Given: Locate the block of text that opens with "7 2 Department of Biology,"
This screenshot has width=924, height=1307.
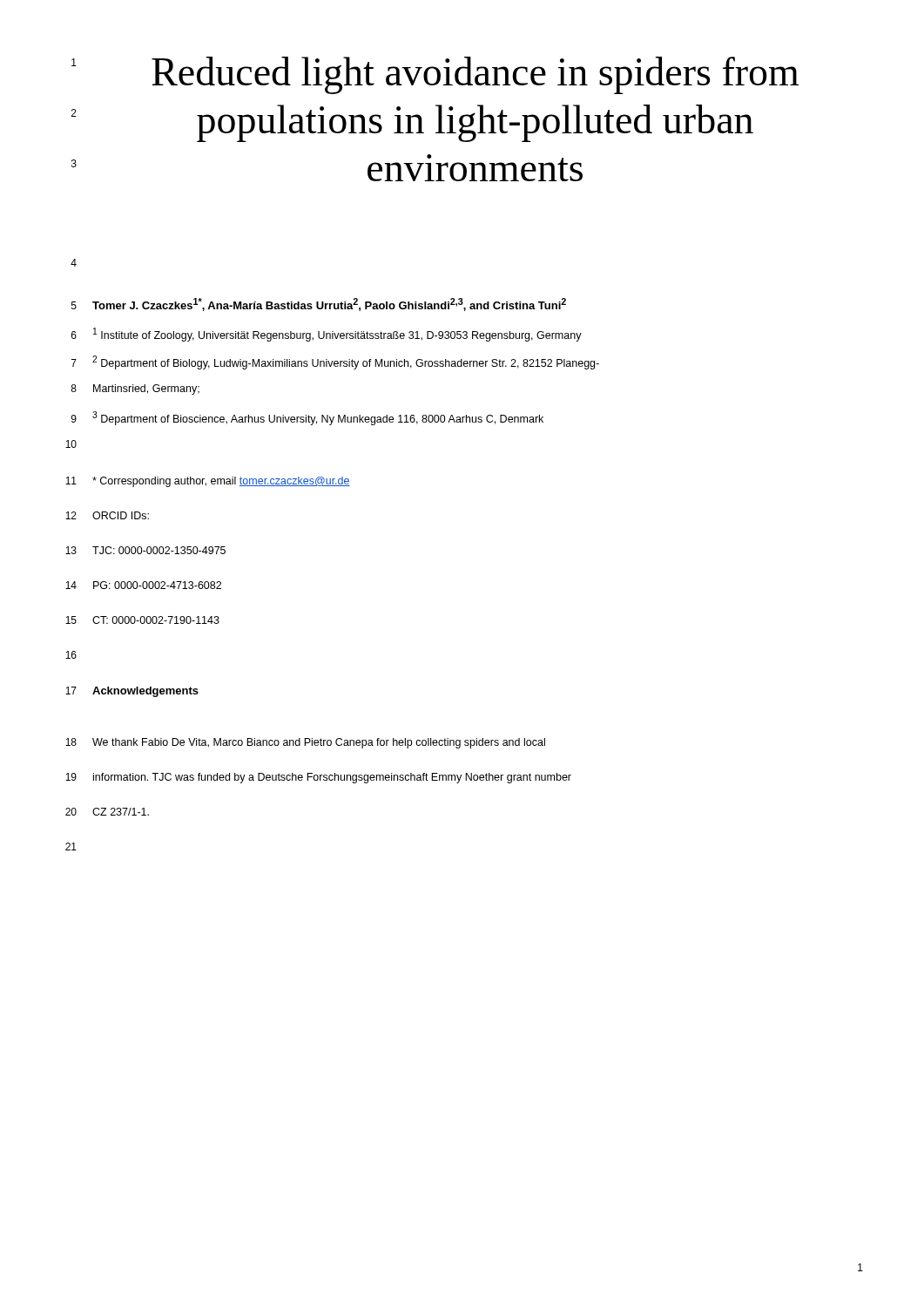Looking at the screenshot, I should tap(321, 362).
